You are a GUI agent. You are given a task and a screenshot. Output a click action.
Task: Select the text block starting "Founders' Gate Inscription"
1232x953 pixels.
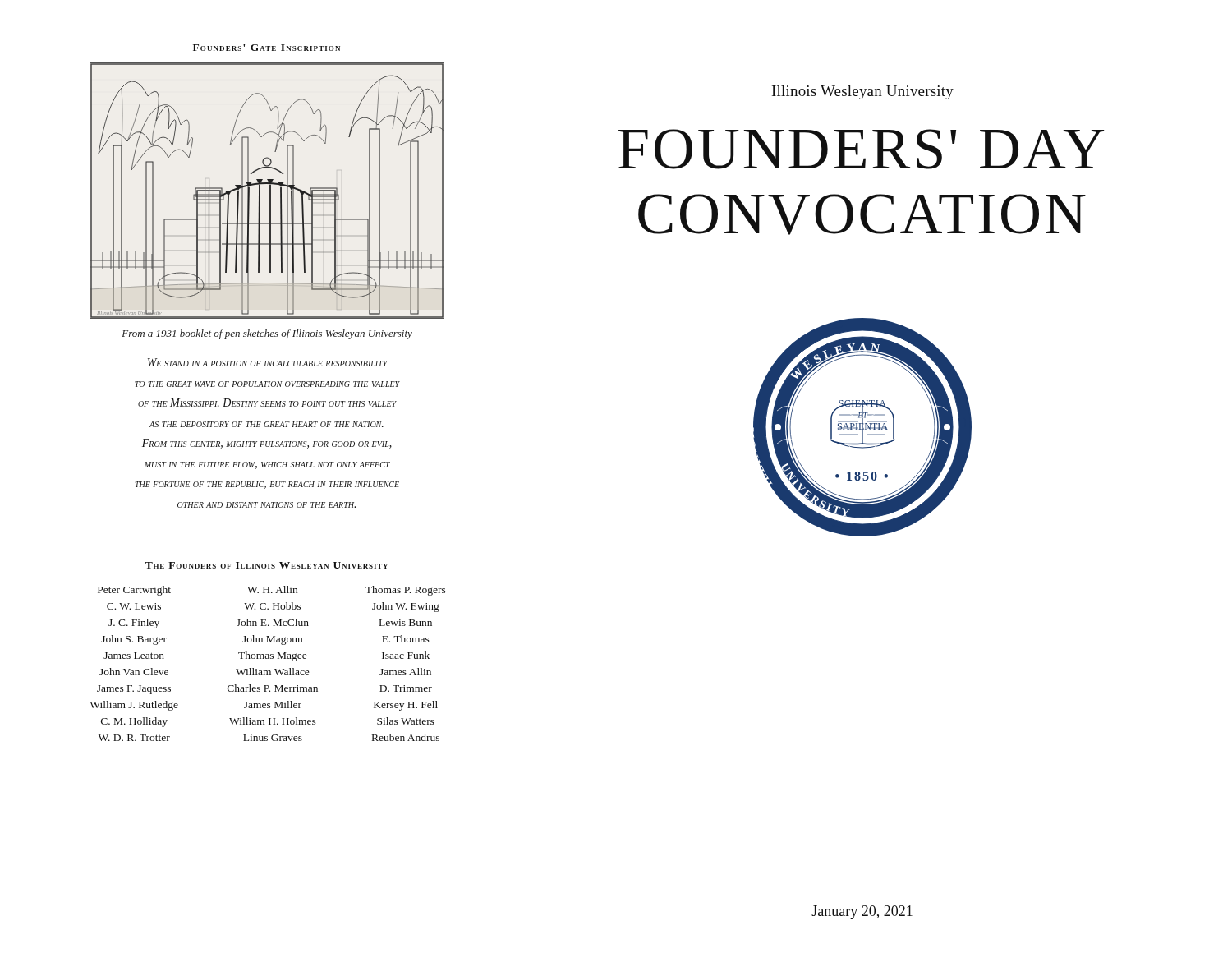coord(267,47)
